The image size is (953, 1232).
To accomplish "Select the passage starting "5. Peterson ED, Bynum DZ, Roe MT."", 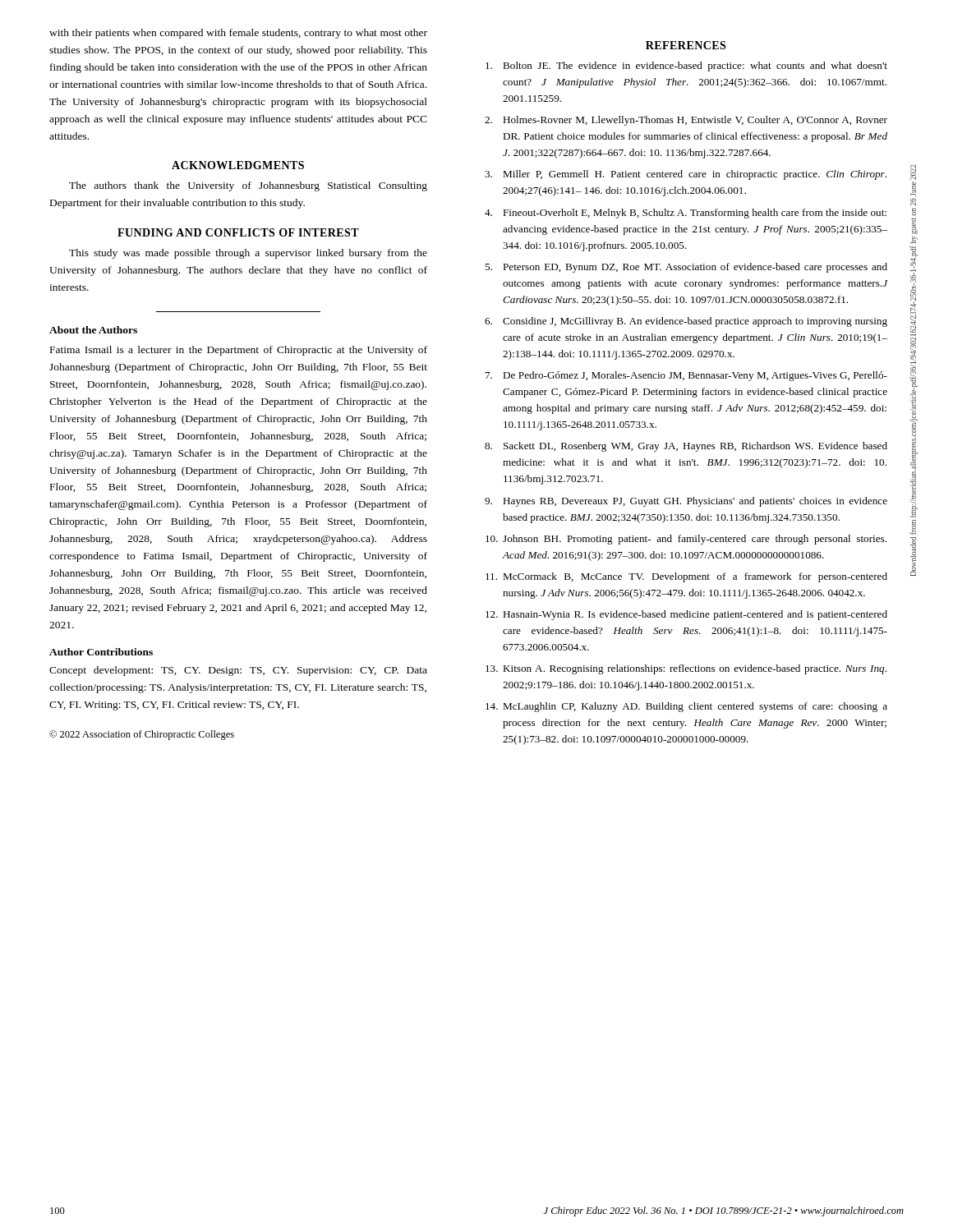I will [x=686, y=283].
